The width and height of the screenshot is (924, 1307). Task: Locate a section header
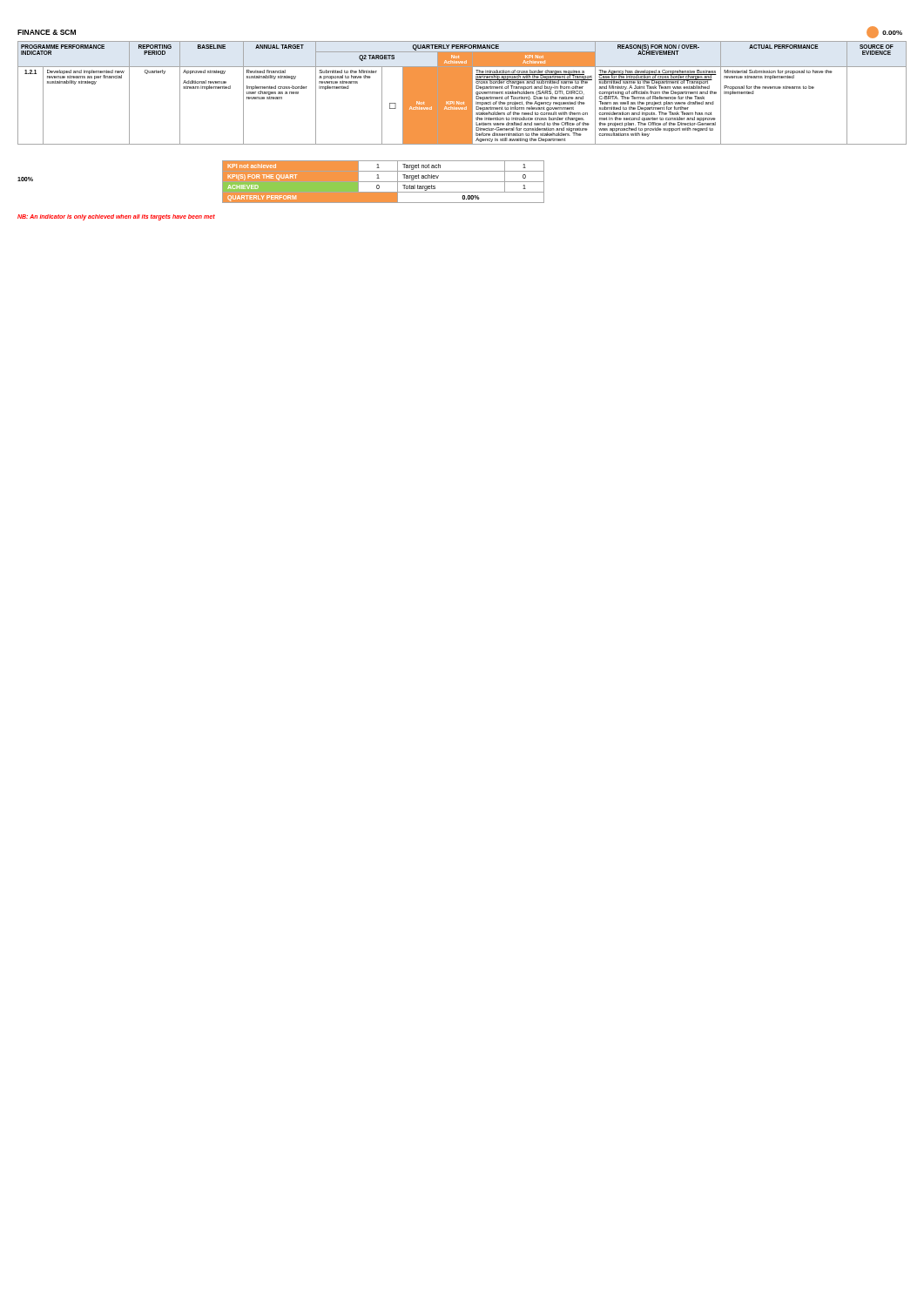pos(460,32)
